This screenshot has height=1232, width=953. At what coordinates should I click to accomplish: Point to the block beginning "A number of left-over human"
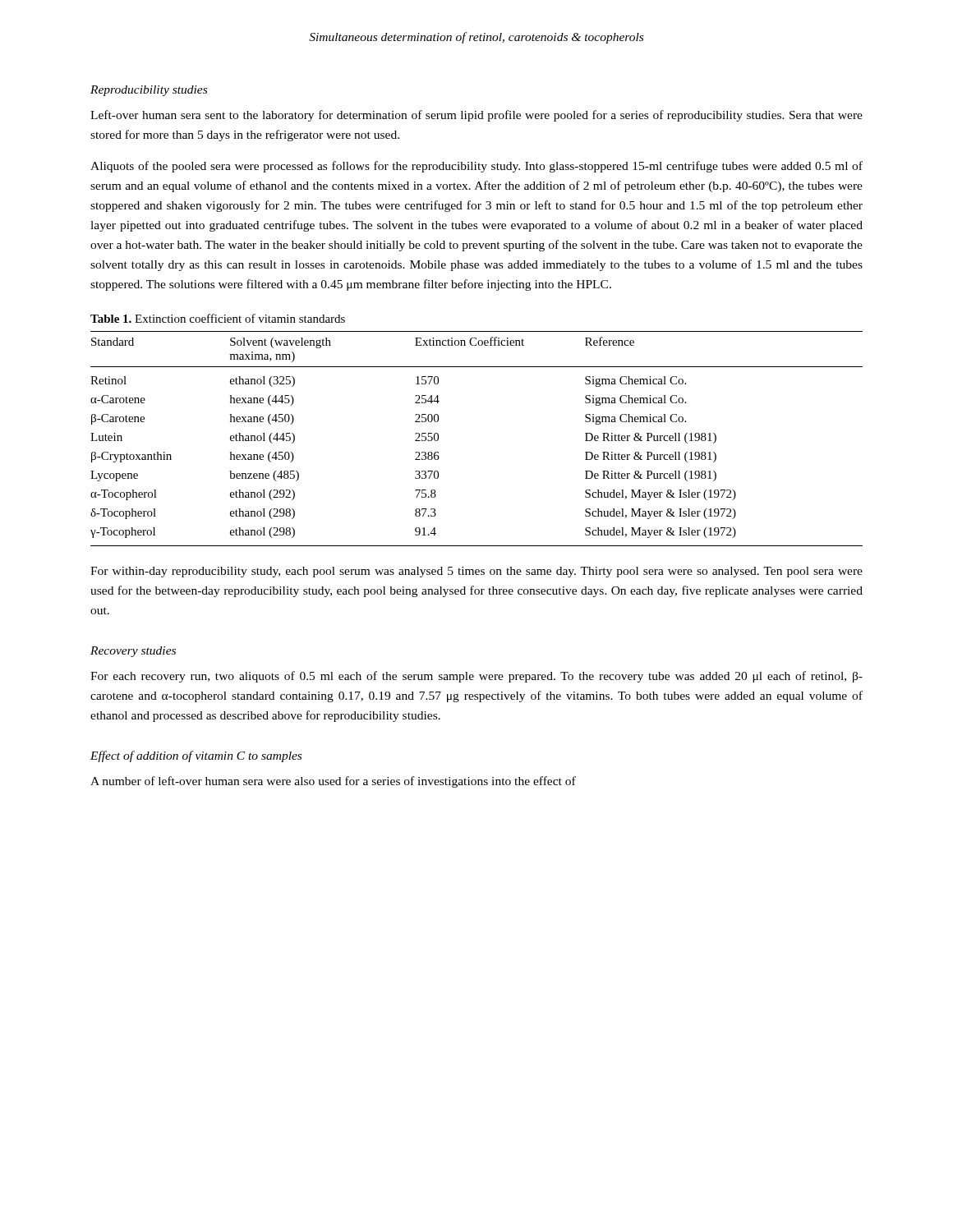[333, 781]
